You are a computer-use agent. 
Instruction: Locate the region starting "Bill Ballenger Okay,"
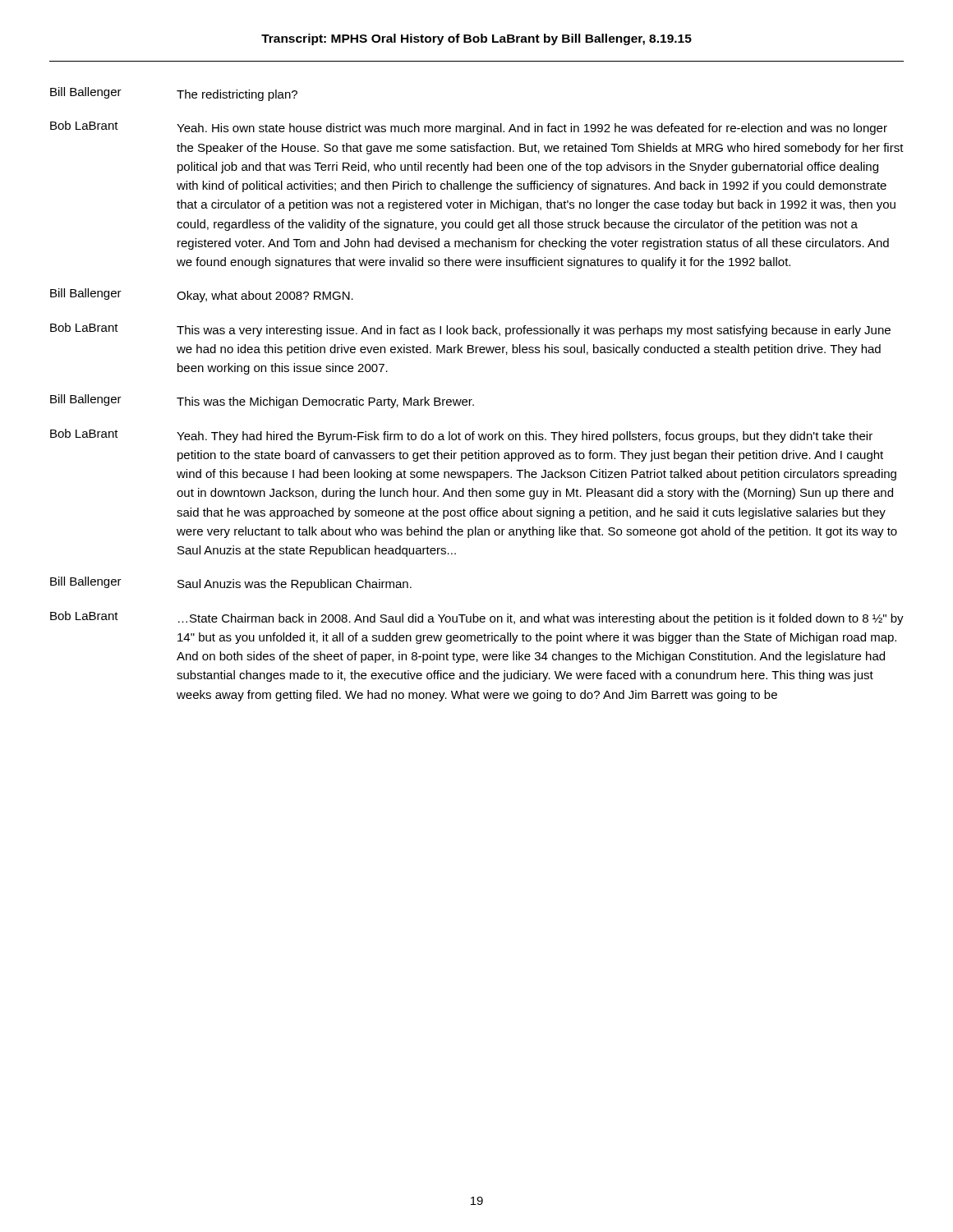(202, 295)
